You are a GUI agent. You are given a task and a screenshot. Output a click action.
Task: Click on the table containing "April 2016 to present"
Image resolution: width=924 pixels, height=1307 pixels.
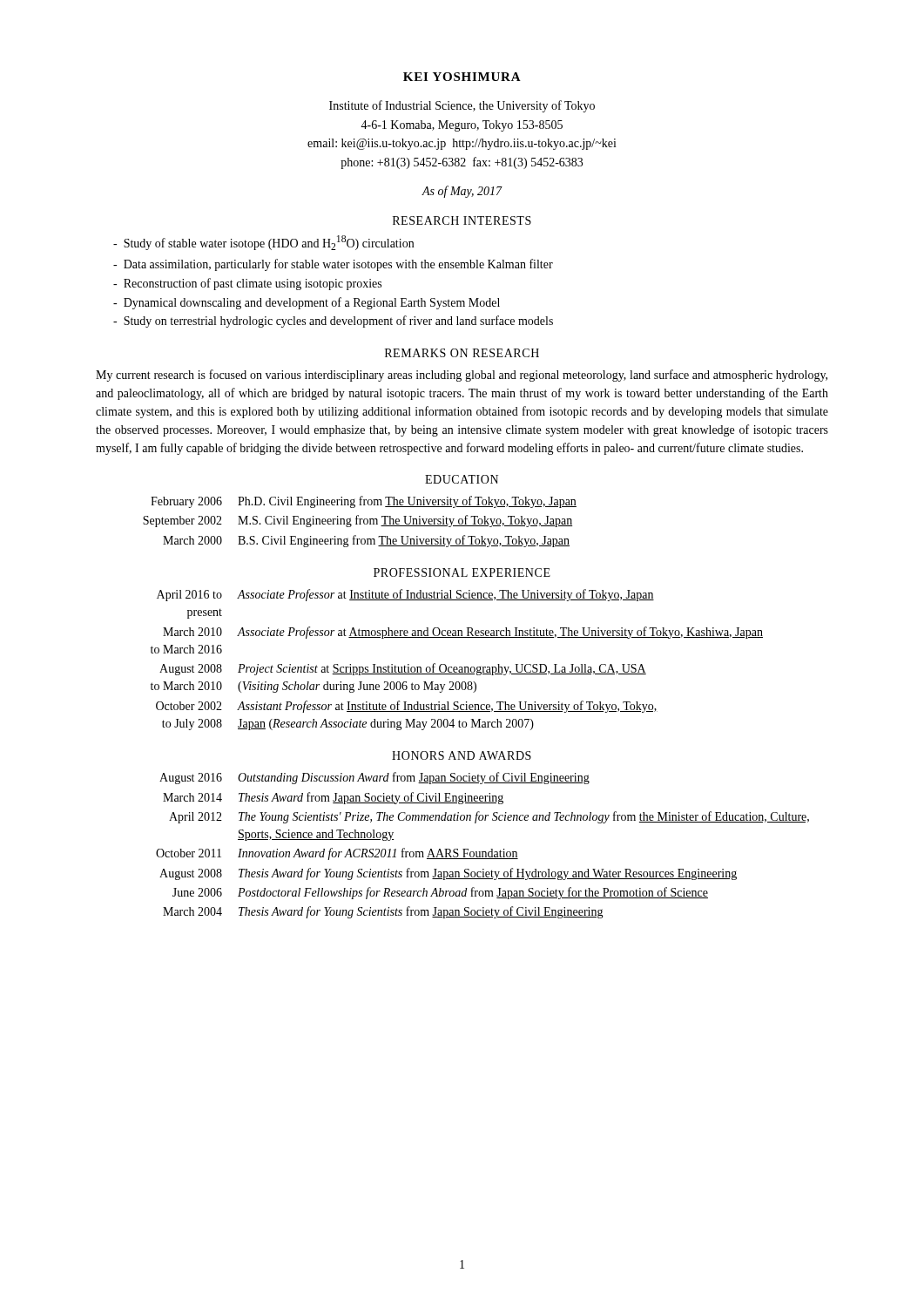click(x=462, y=660)
